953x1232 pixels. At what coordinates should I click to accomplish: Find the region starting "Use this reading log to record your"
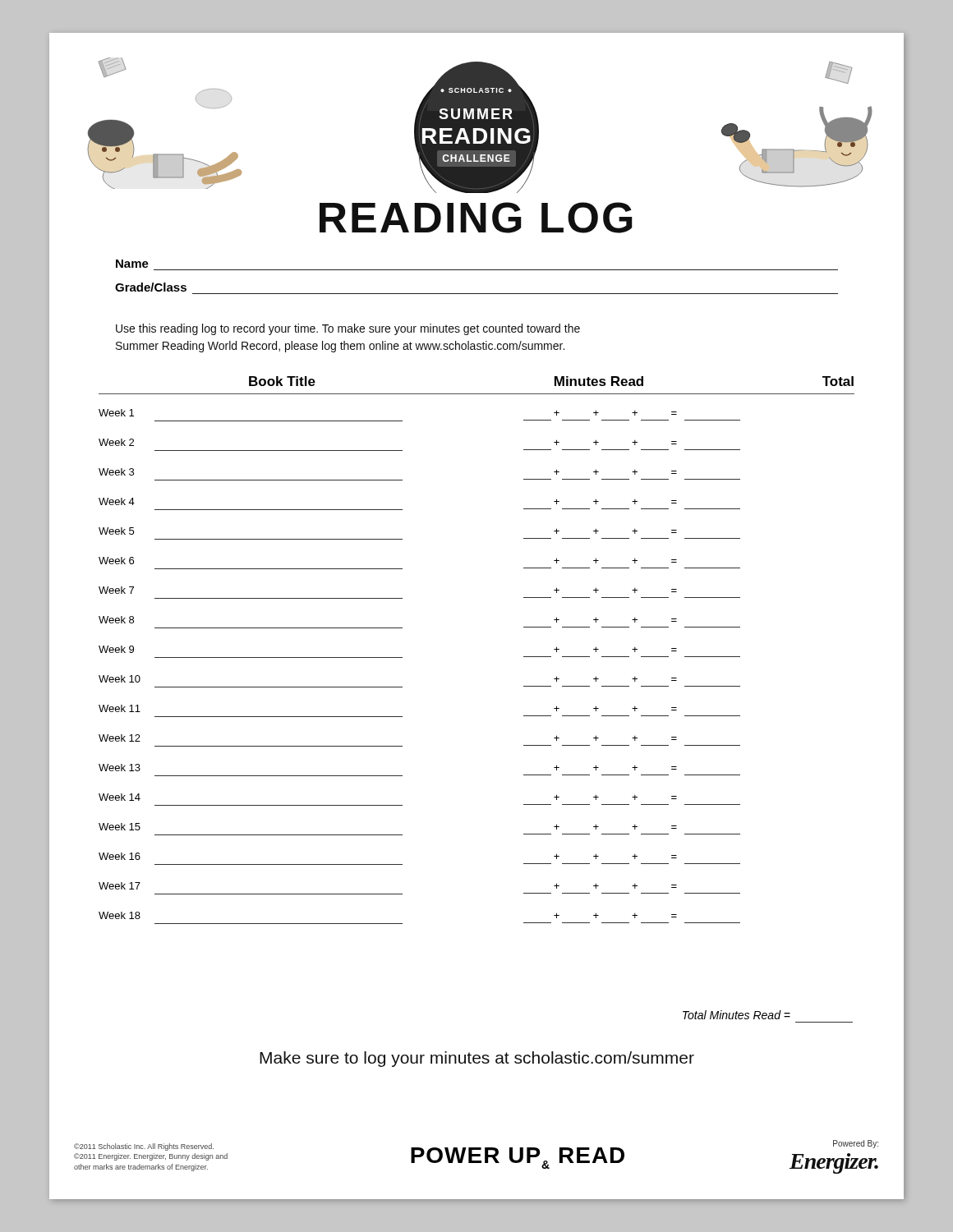point(348,337)
